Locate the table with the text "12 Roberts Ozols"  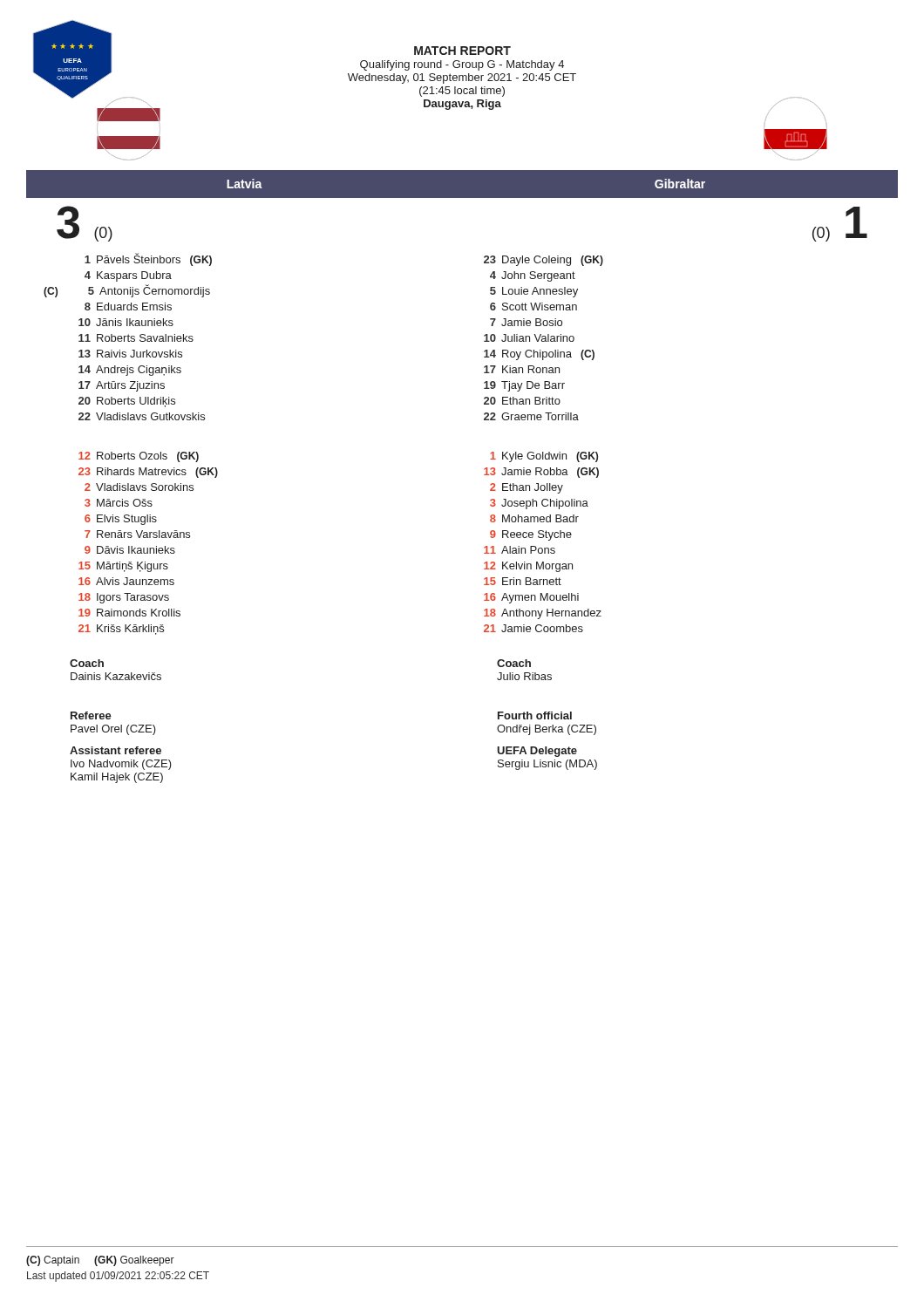click(x=238, y=542)
